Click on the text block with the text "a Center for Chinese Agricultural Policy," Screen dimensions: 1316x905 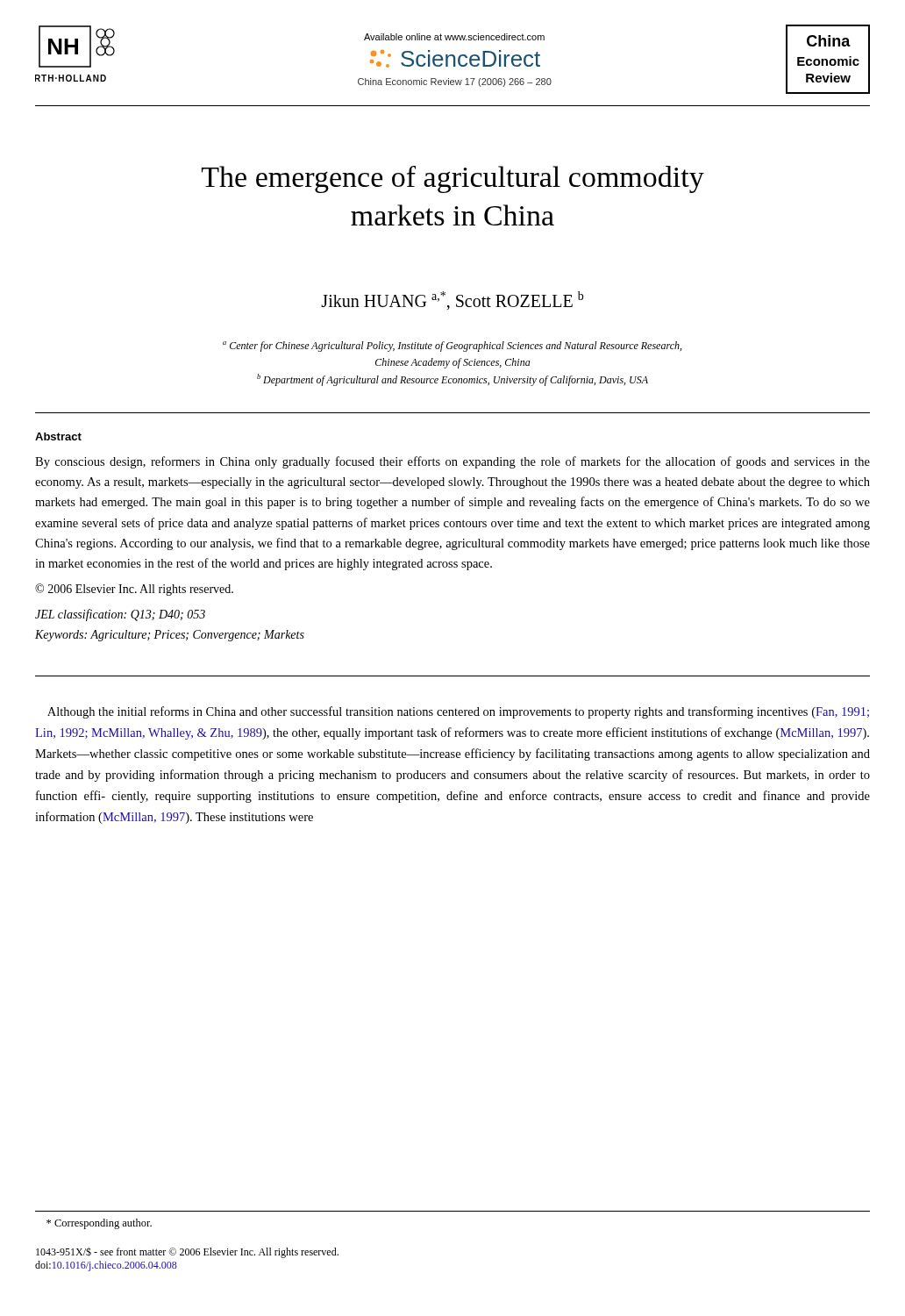click(x=452, y=362)
